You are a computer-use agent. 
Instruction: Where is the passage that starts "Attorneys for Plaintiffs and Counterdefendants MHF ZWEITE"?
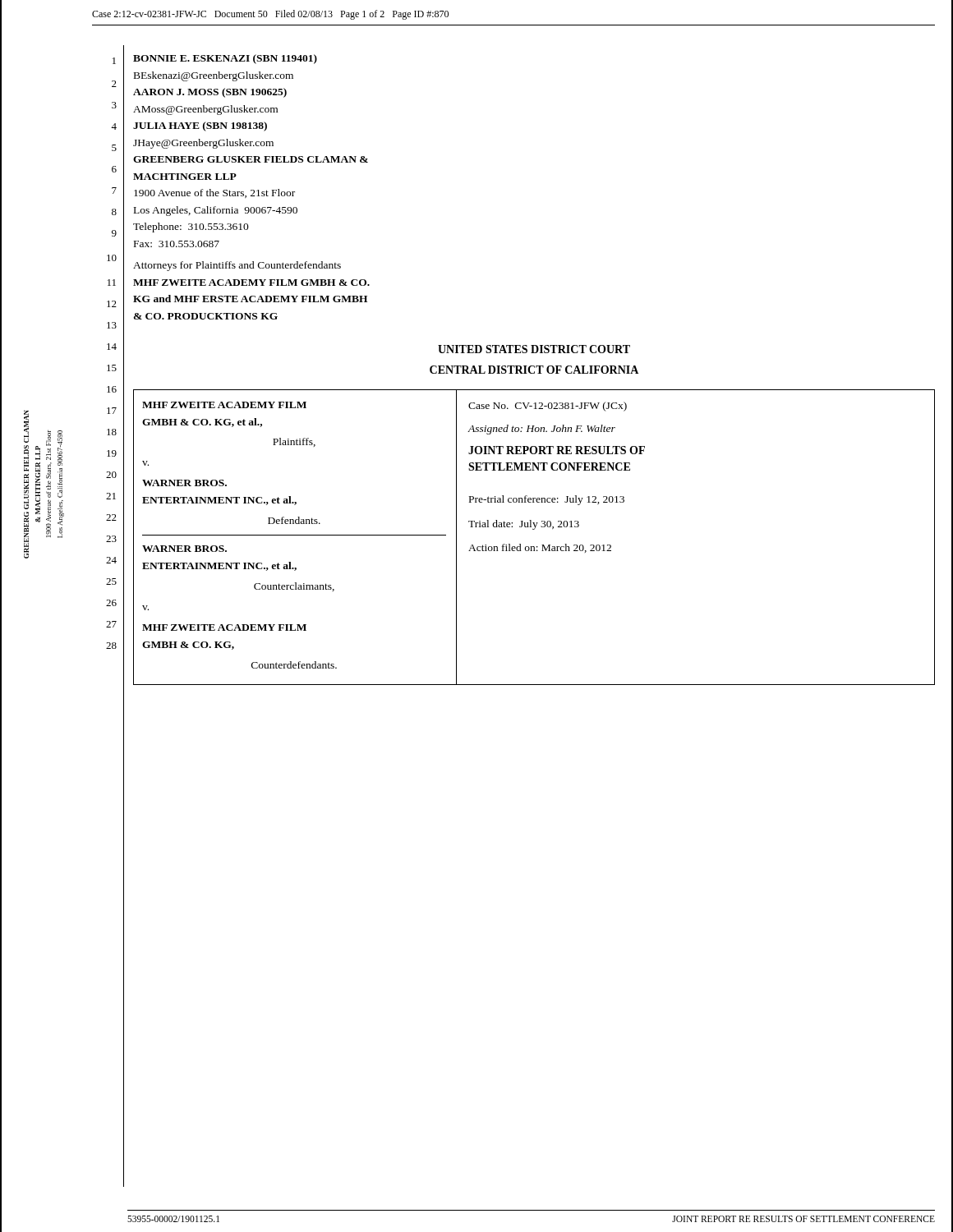pyautogui.click(x=251, y=290)
